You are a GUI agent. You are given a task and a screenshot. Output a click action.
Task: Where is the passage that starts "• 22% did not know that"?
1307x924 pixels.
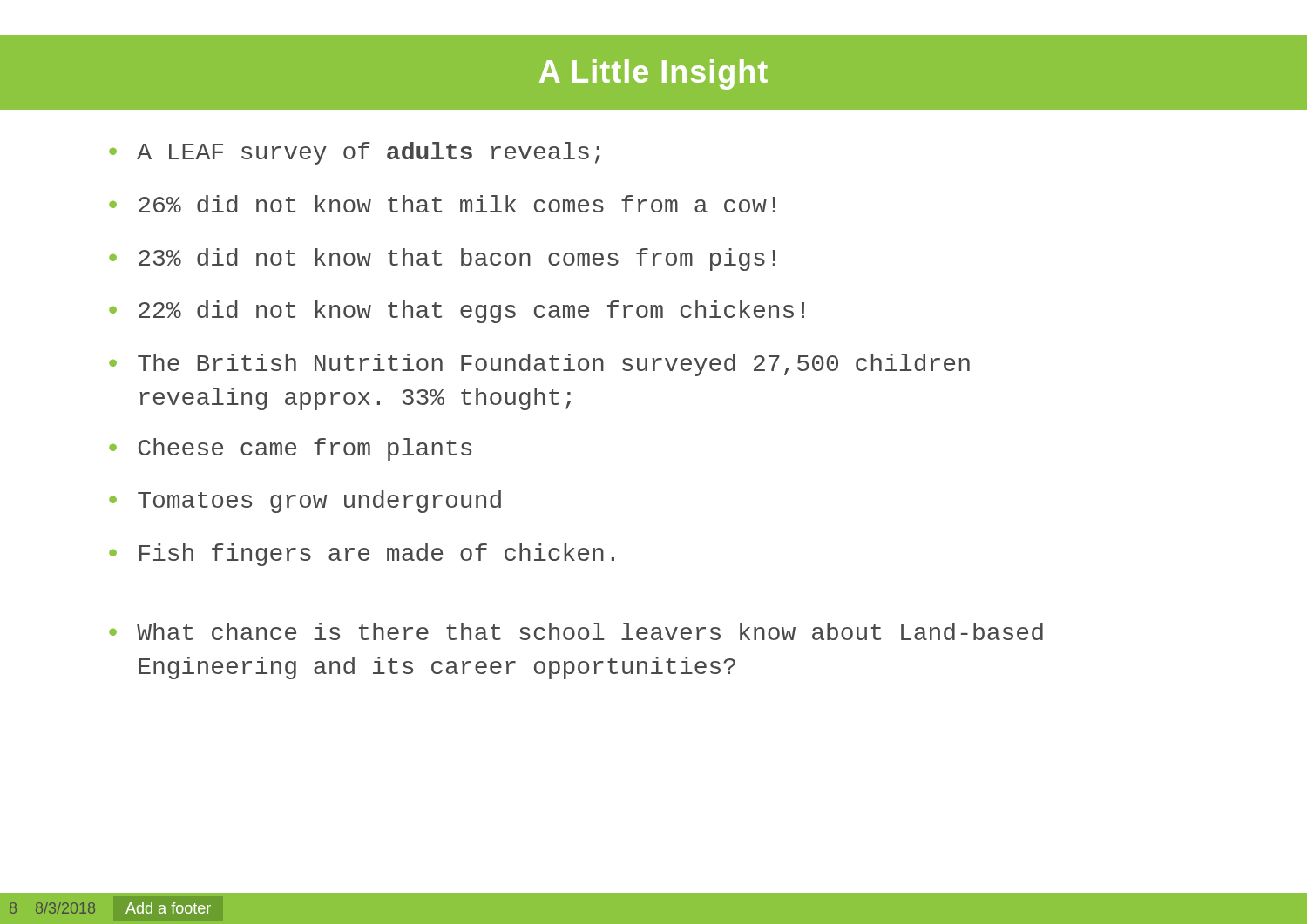click(x=458, y=313)
